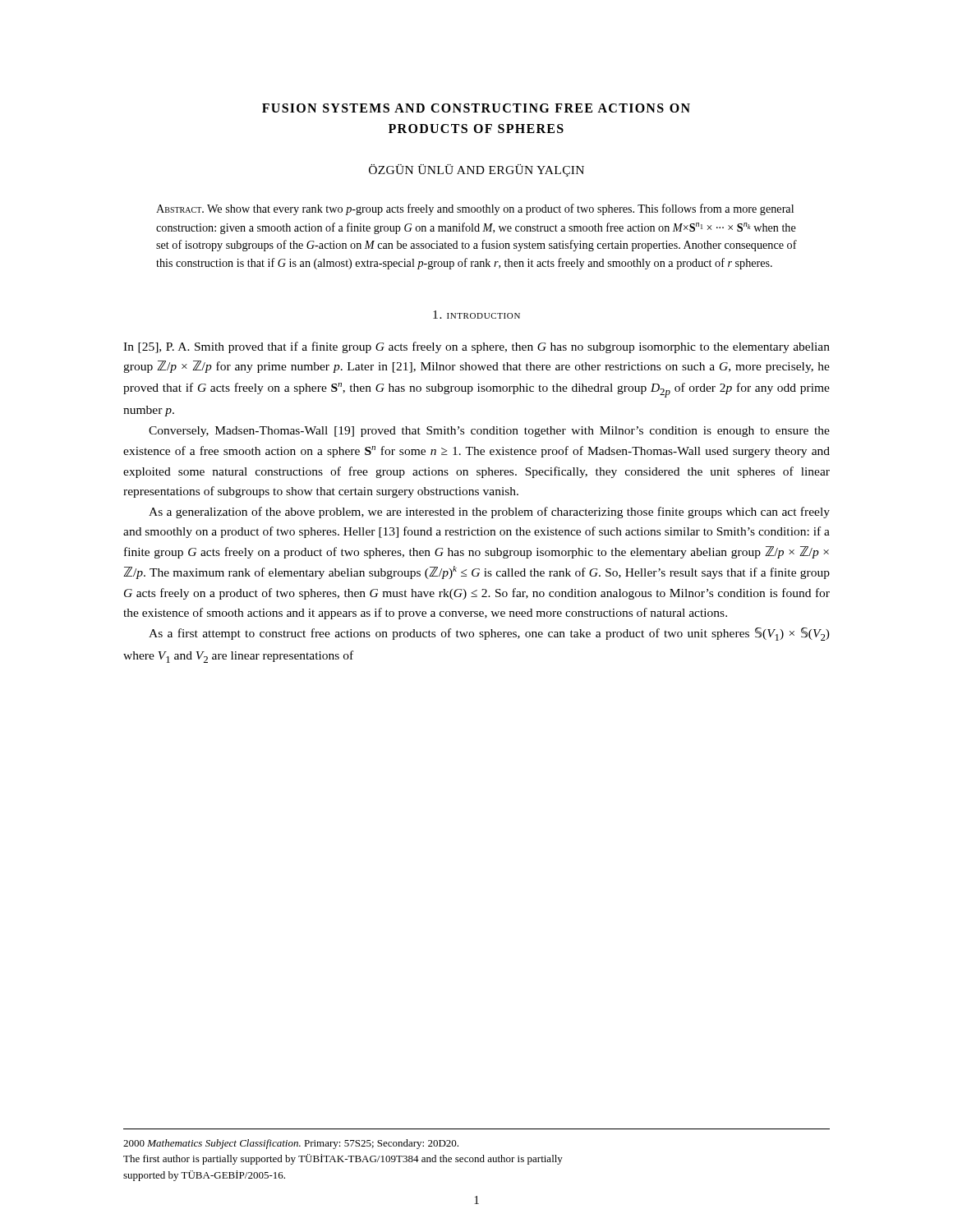The image size is (953, 1232).
Task: Select the text block that says "Abstract. We show that every rank"
Action: 476,236
